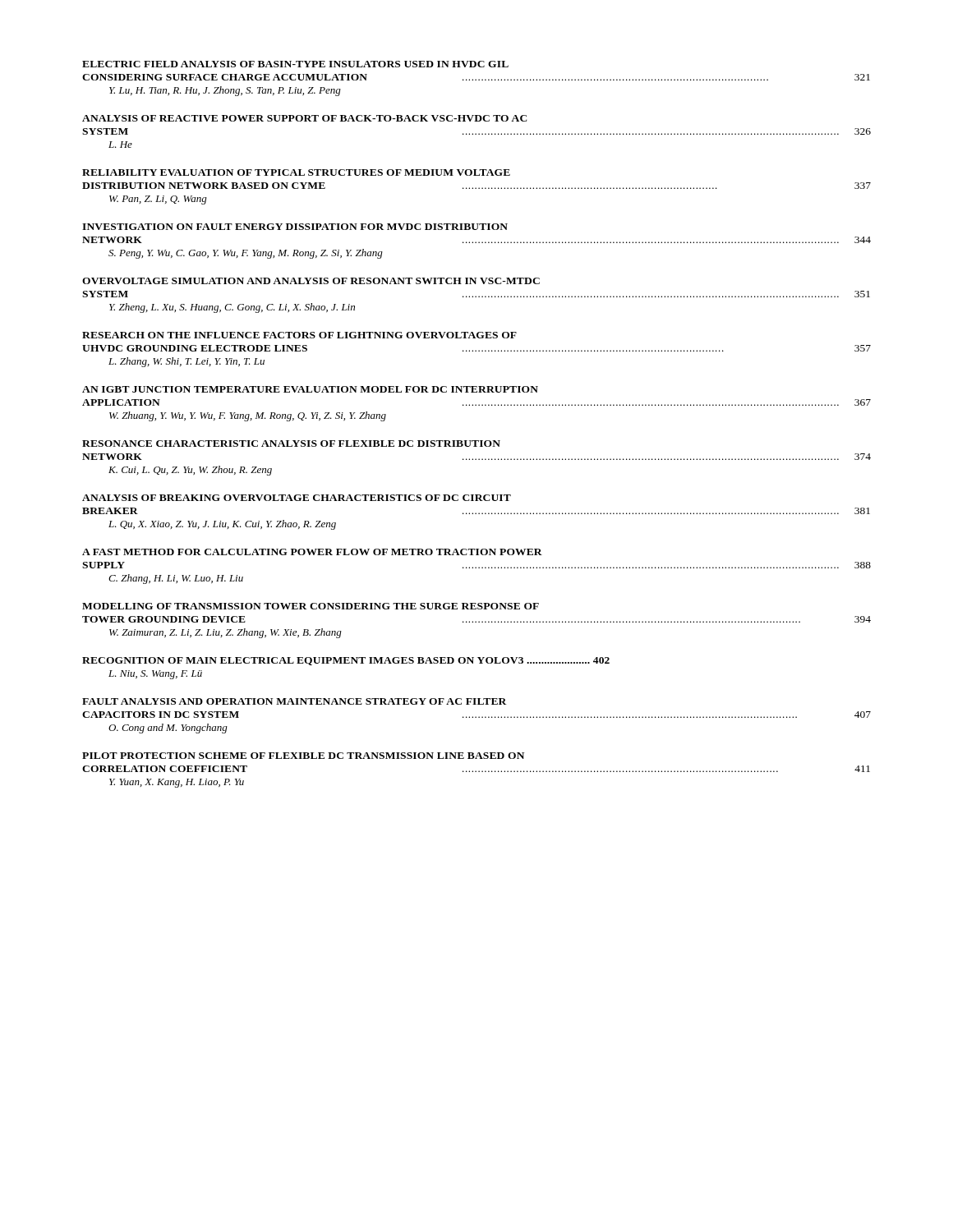Find the block starting "RESEARCH ON THE INFLUENCE FACTORS"
This screenshot has height=1232, width=953.
476,348
